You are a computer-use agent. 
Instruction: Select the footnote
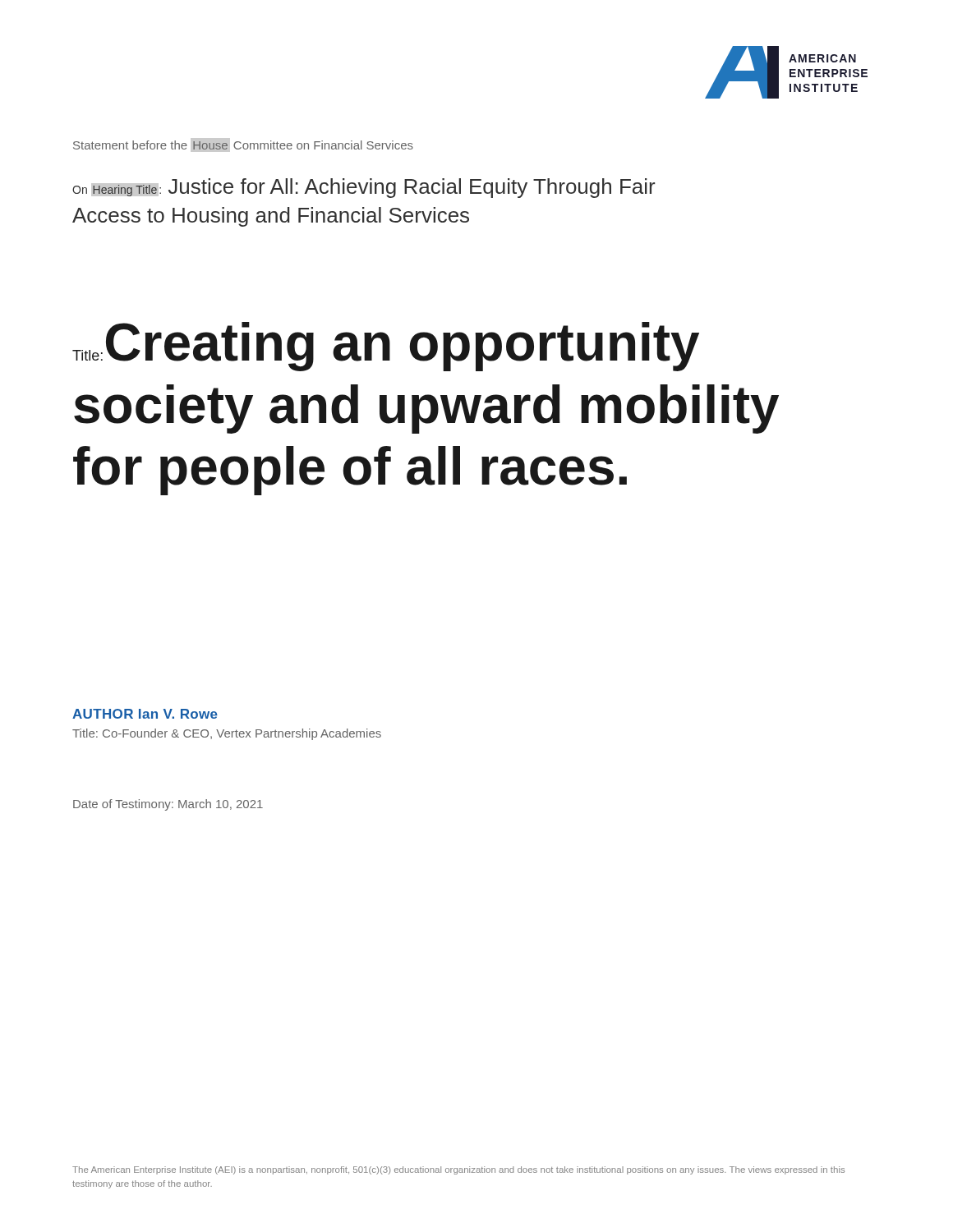pyautogui.click(x=459, y=1176)
